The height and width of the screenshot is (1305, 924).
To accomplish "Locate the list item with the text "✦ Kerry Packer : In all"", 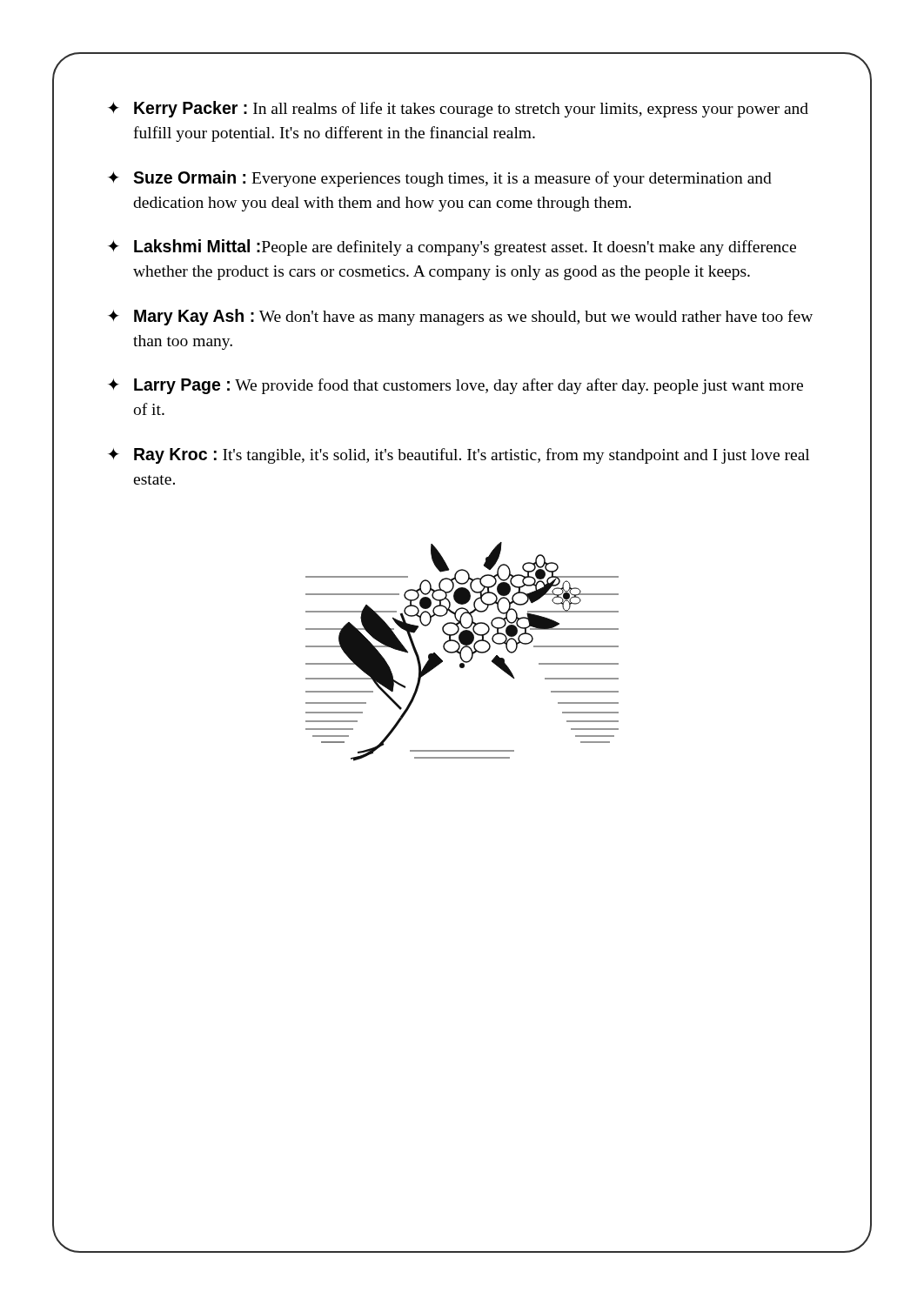I will [462, 121].
